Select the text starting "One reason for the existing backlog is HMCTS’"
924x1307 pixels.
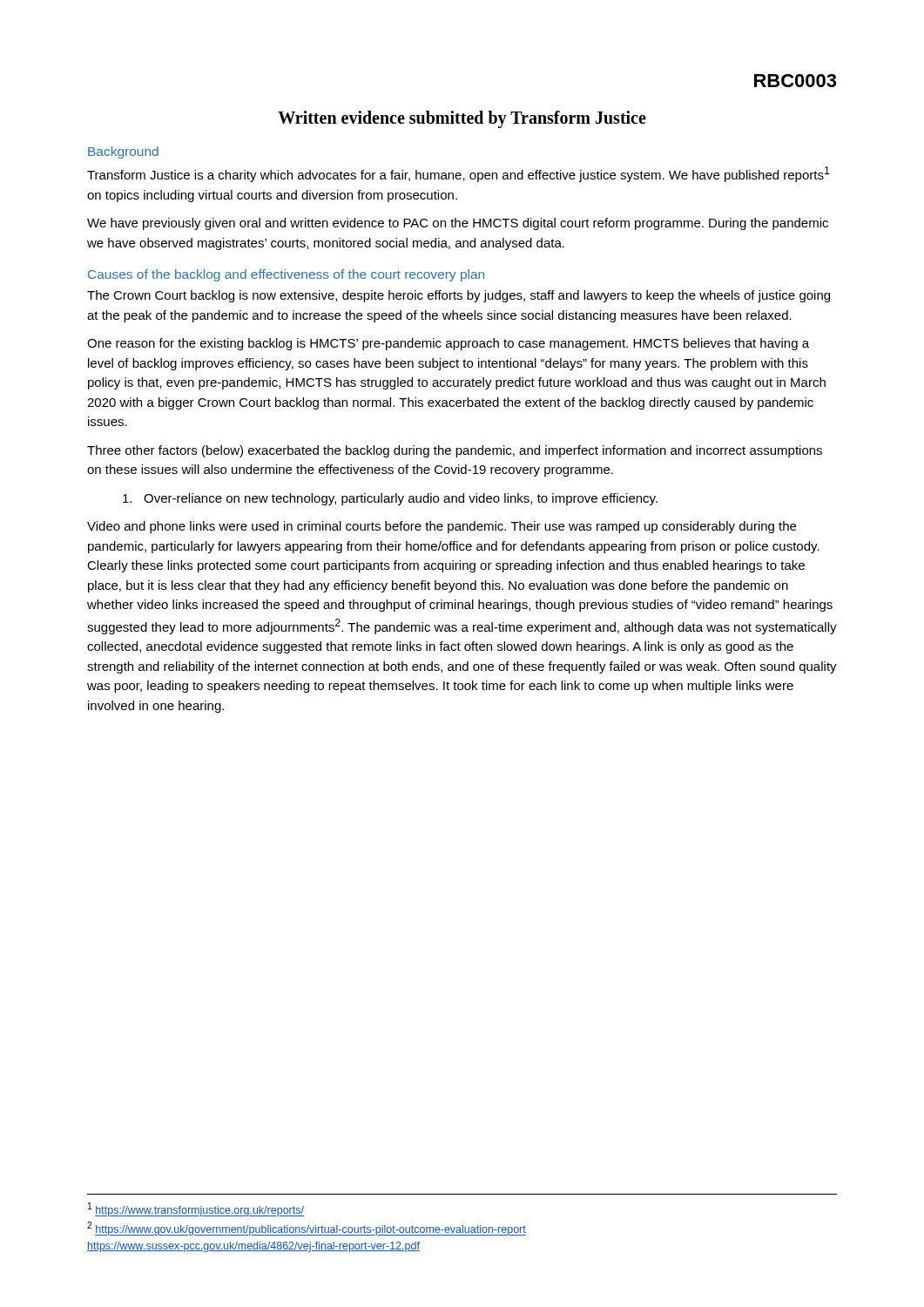click(457, 382)
